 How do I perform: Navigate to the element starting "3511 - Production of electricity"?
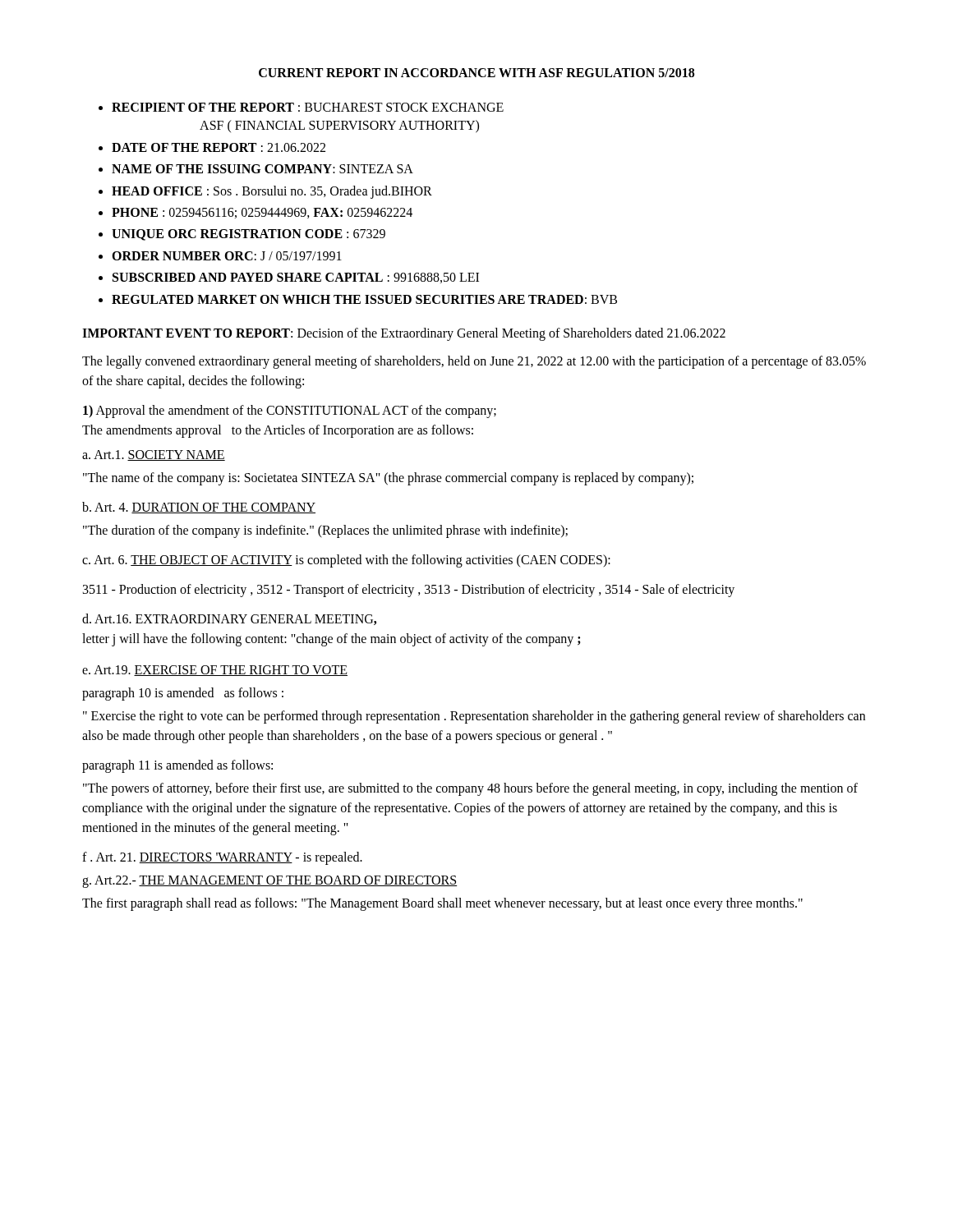pyautogui.click(x=408, y=589)
